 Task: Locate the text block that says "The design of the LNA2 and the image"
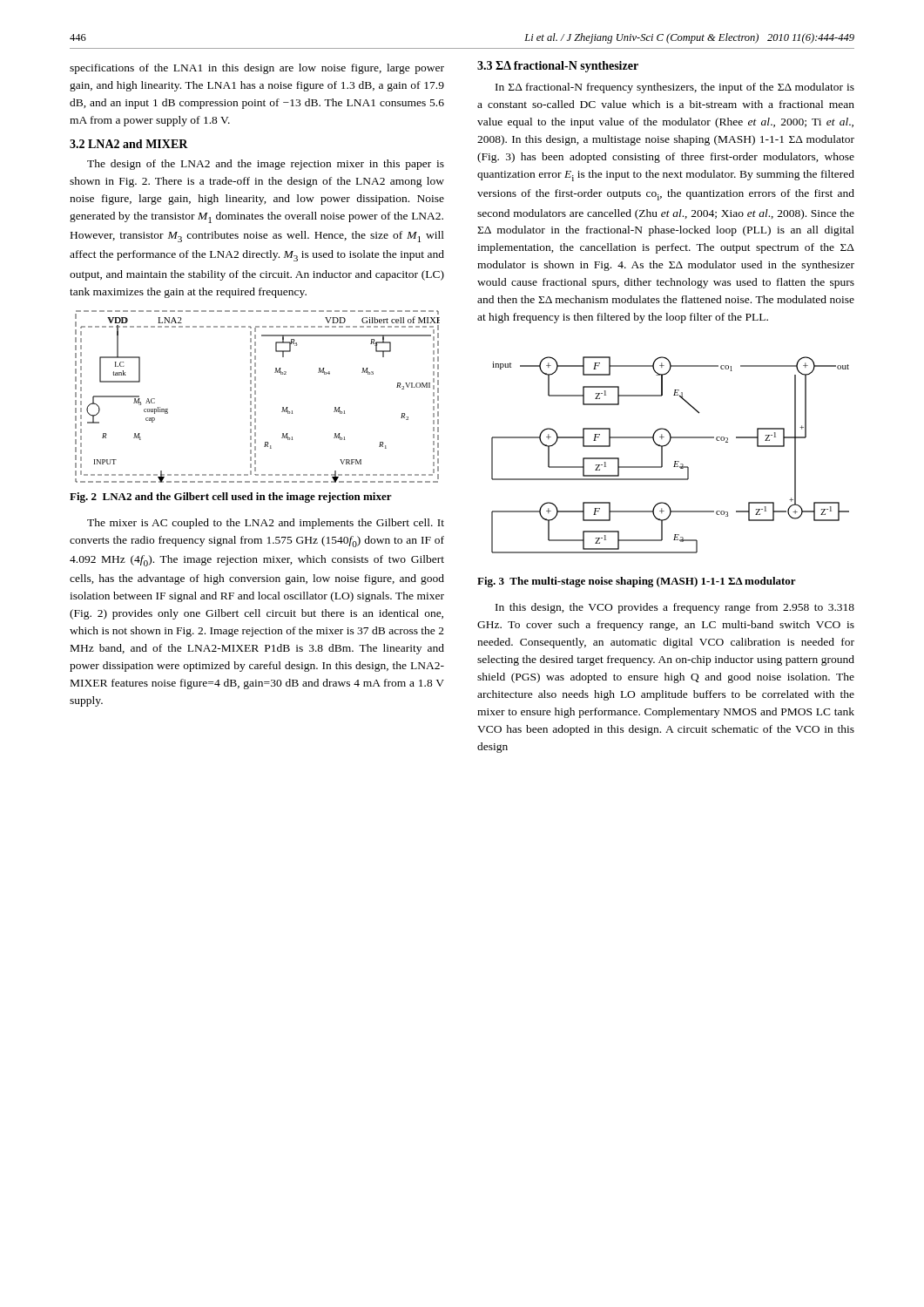point(257,227)
